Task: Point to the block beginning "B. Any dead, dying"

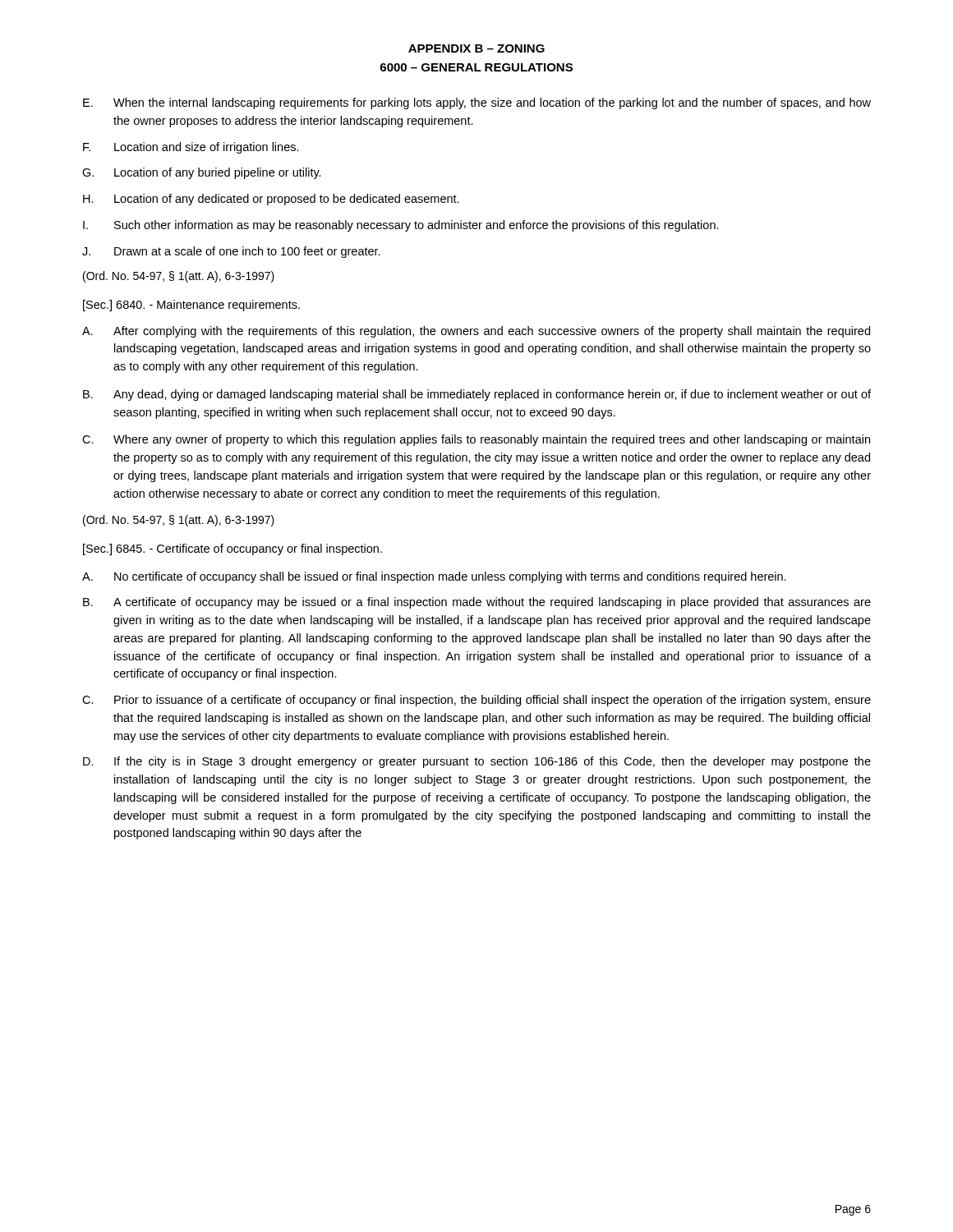Action: coord(476,404)
